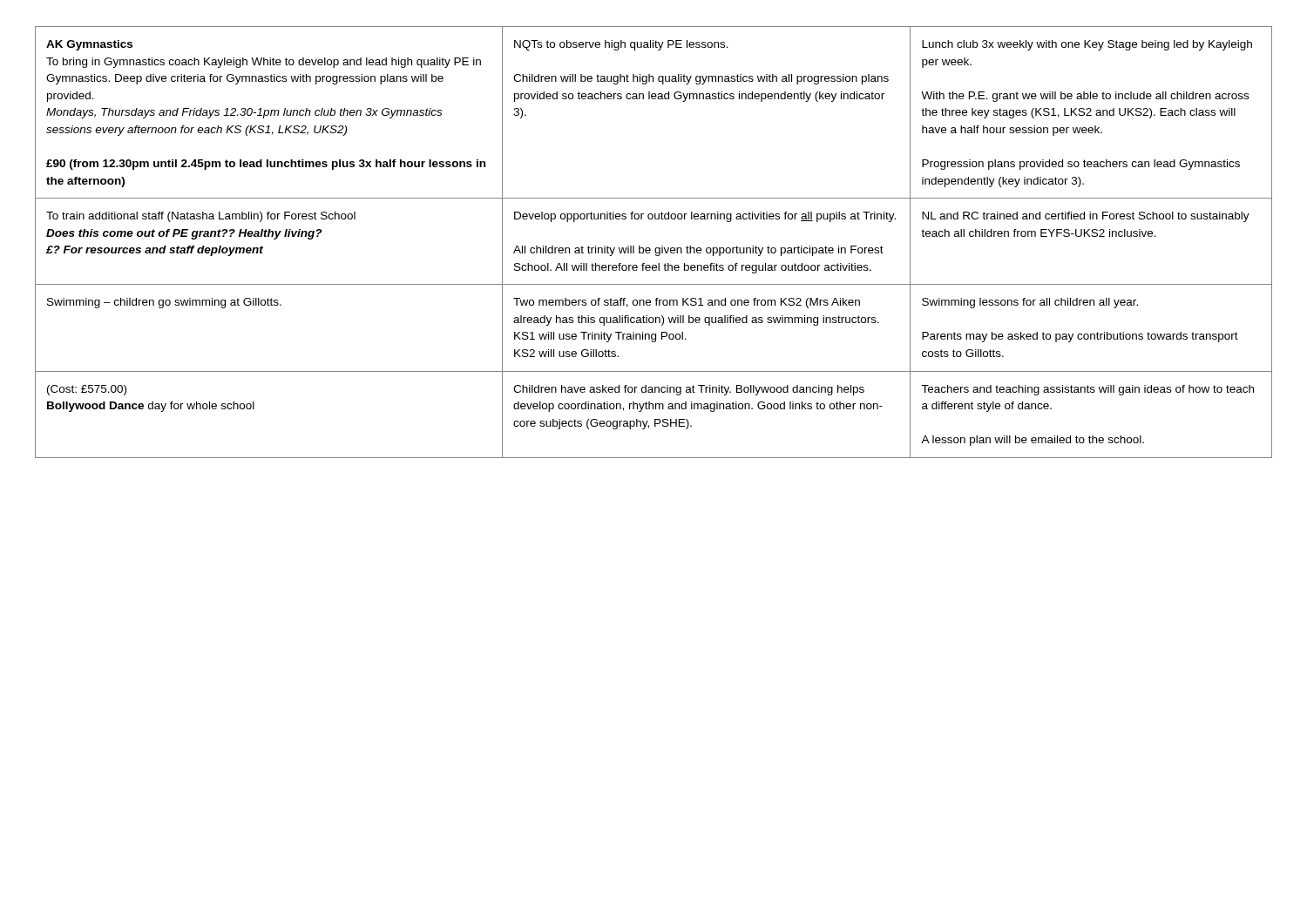The image size is (1307, 924).
Task: Find a table
Action: click(654, 242)
